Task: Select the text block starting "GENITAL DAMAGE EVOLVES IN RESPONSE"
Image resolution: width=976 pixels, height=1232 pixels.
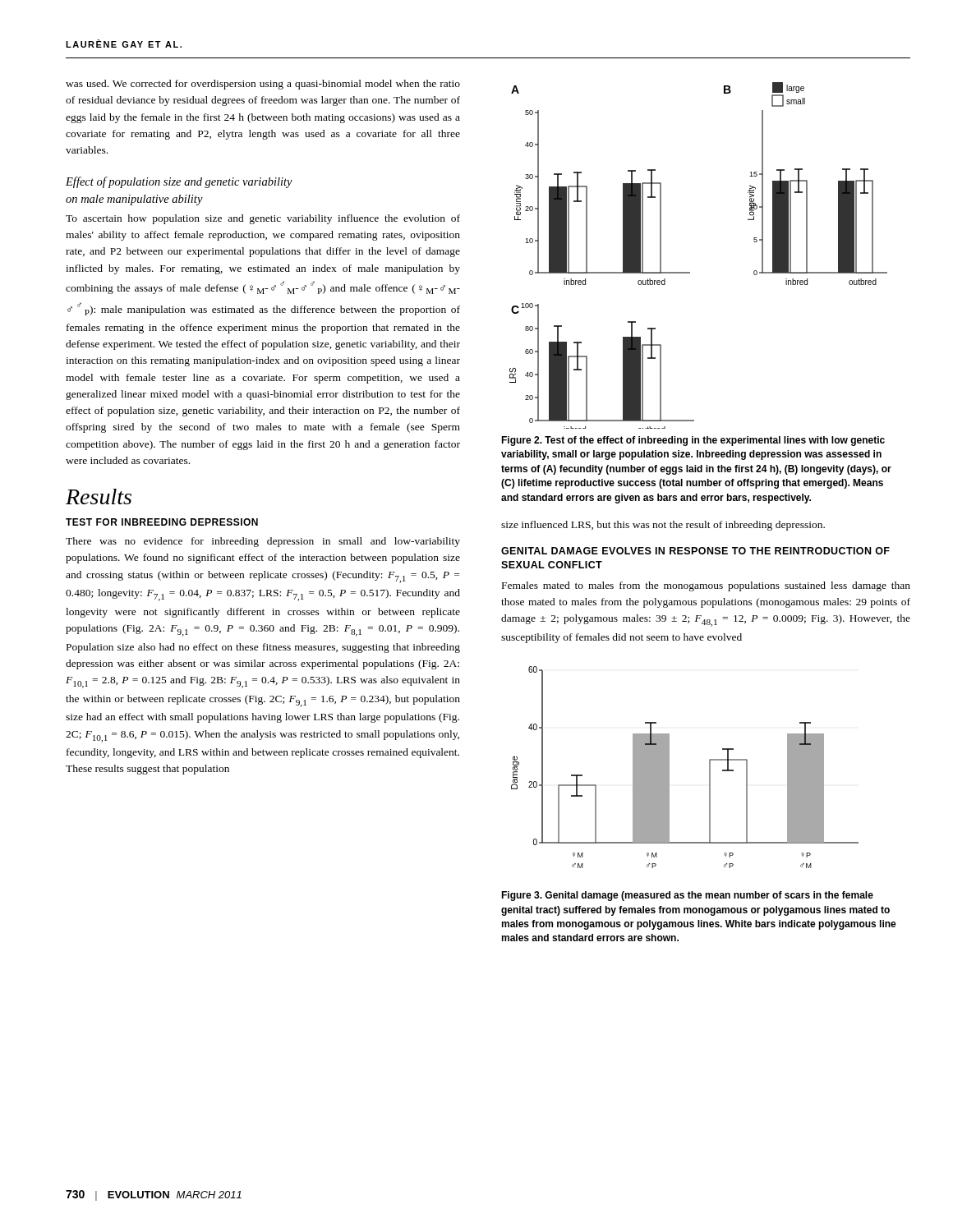Action: [x=696, y=558]
